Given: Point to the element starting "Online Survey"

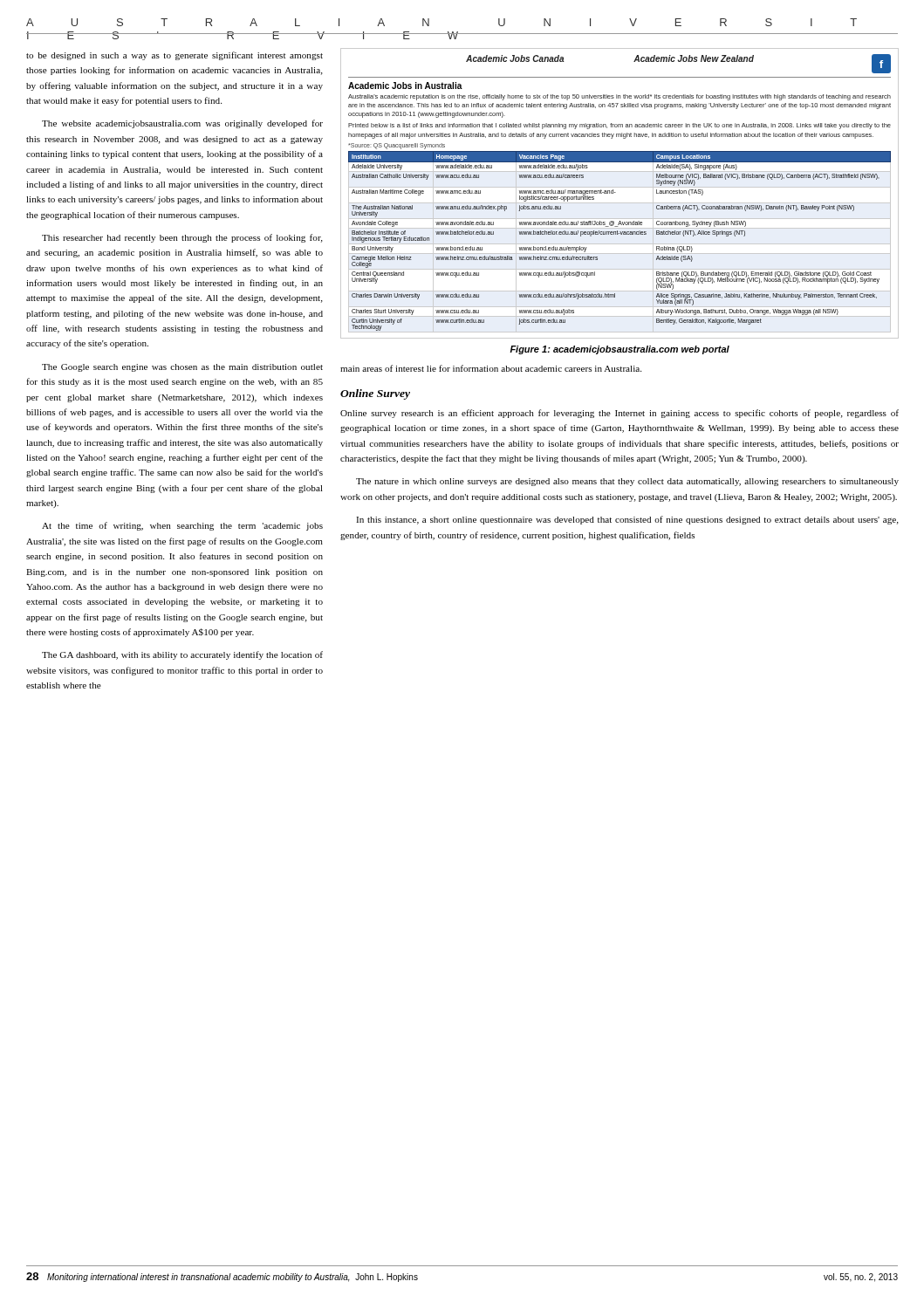Looking at the screenshot, I should pos(375,393).
